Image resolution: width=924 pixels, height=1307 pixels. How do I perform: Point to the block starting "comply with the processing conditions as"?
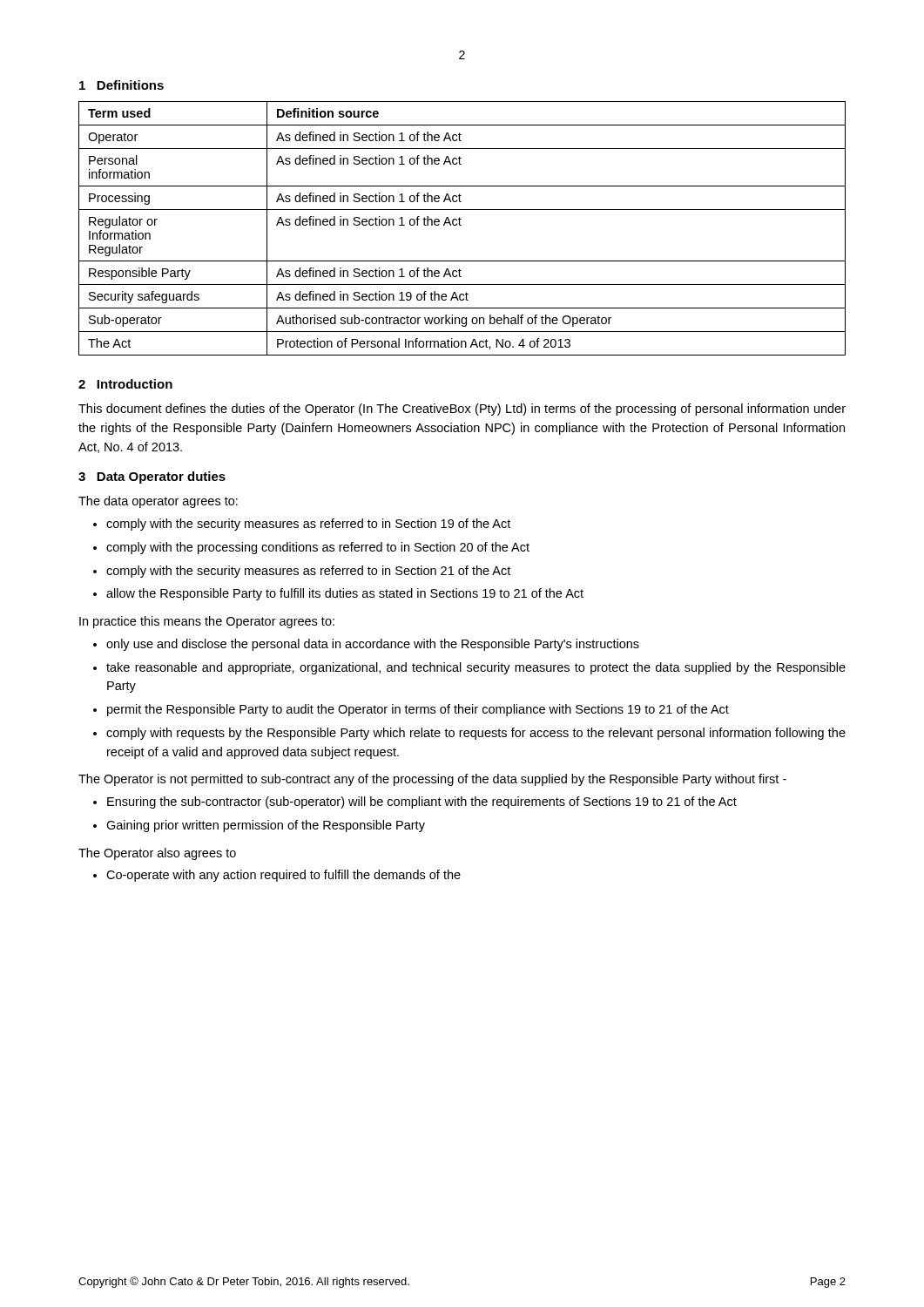[x=318, y=547]
